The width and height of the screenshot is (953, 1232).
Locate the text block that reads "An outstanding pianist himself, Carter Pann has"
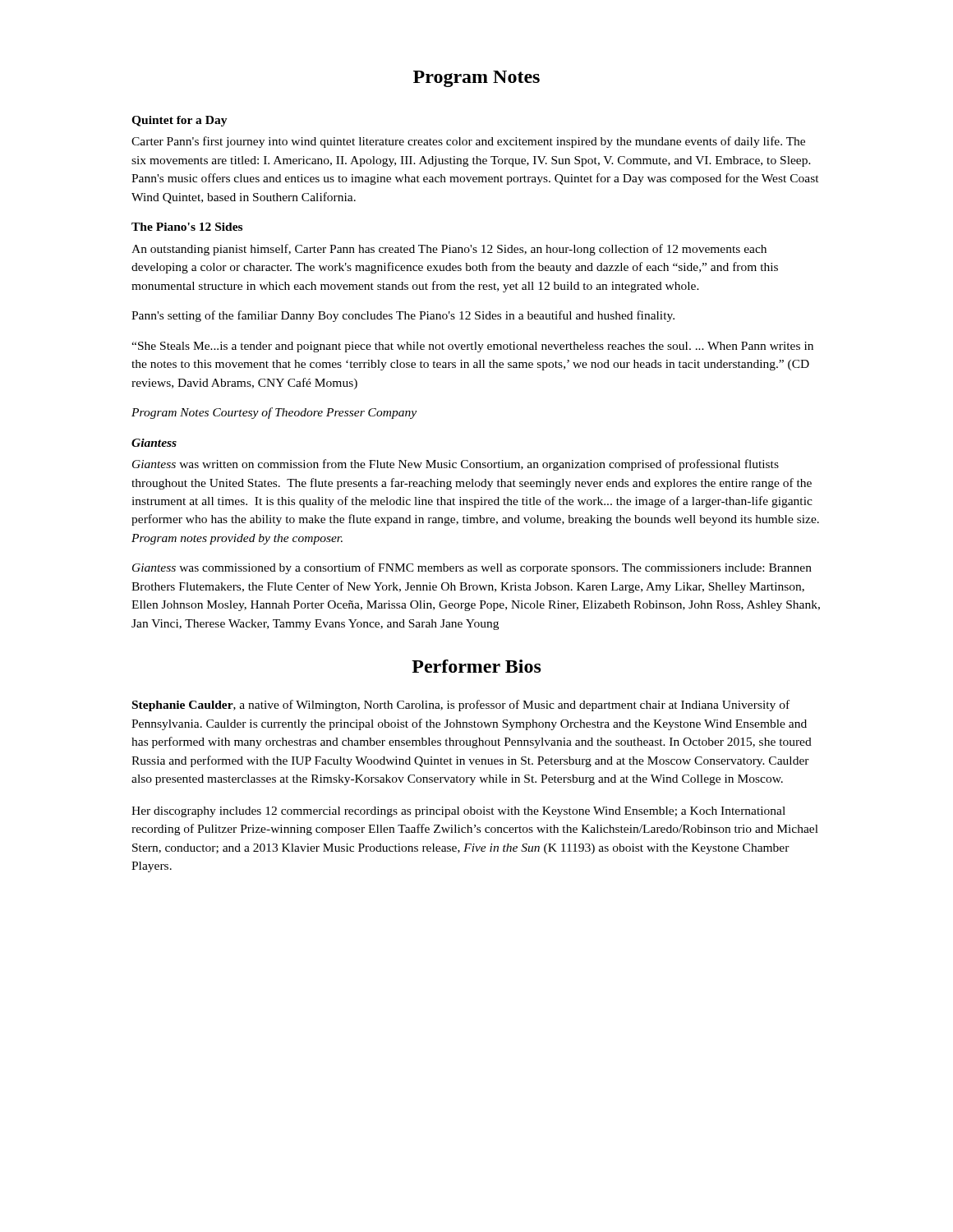point(476,282)
